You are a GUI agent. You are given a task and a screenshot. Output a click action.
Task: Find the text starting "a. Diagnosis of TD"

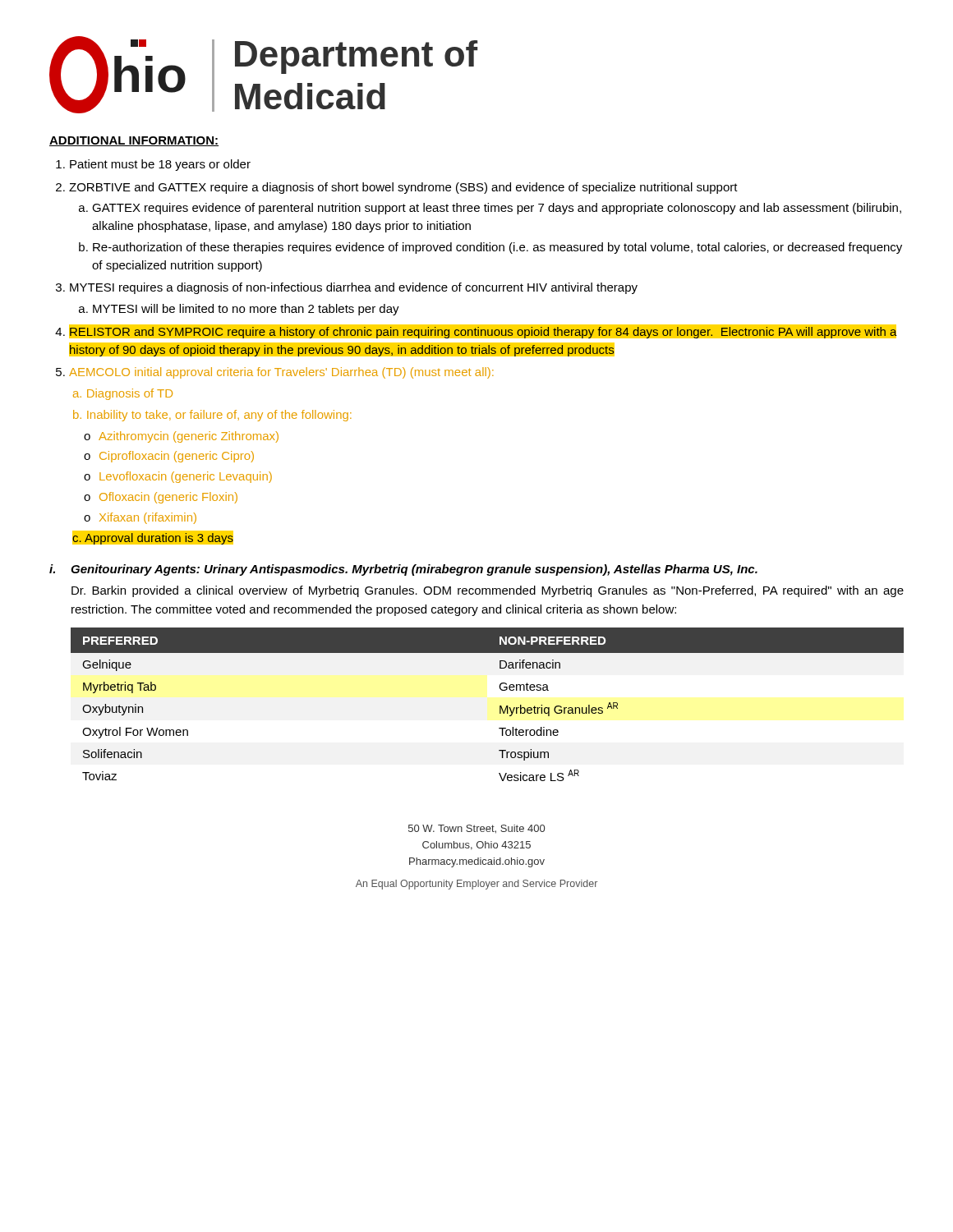[x=123, y=393]
